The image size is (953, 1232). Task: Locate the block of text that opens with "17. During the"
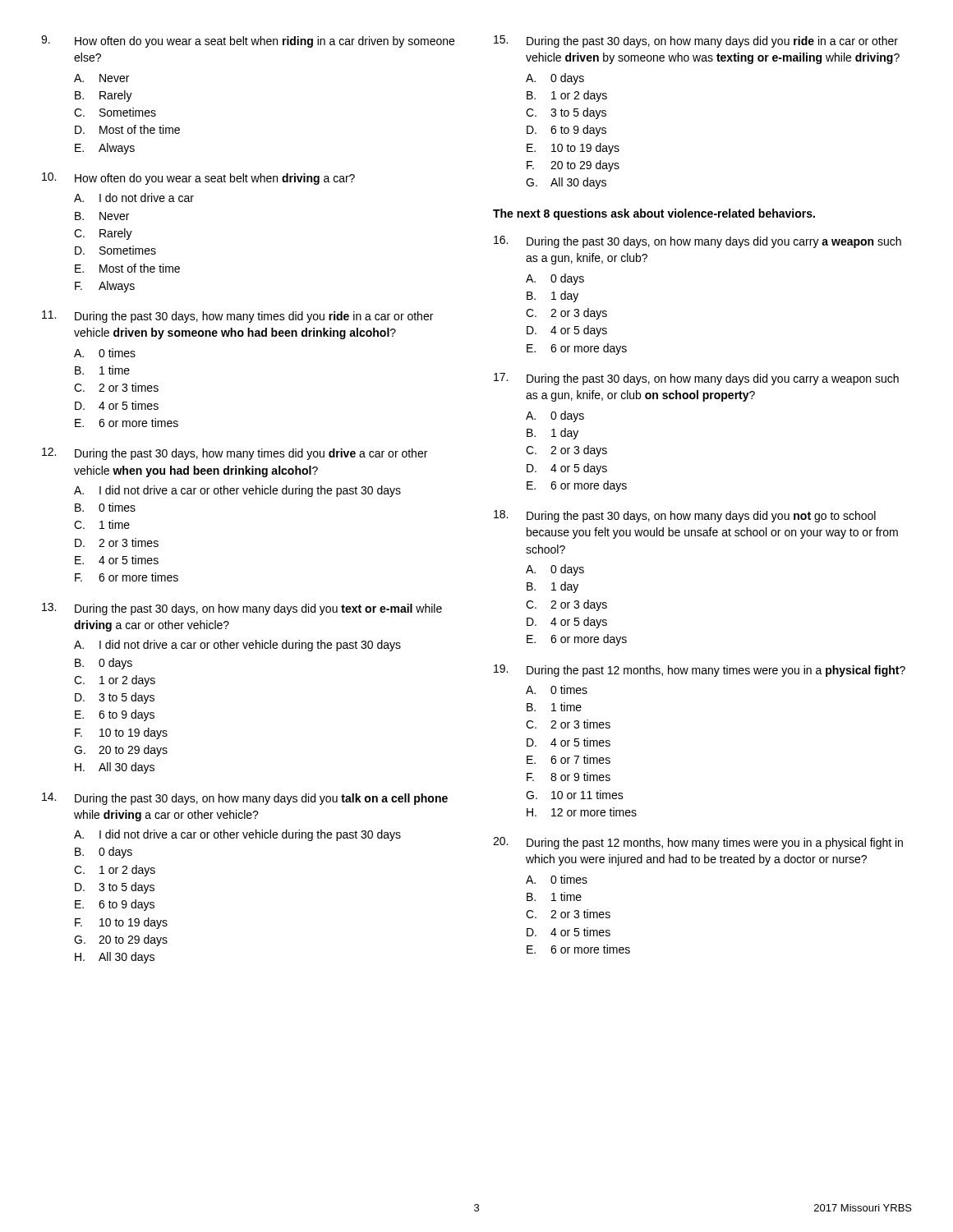[x=696, y=379]
